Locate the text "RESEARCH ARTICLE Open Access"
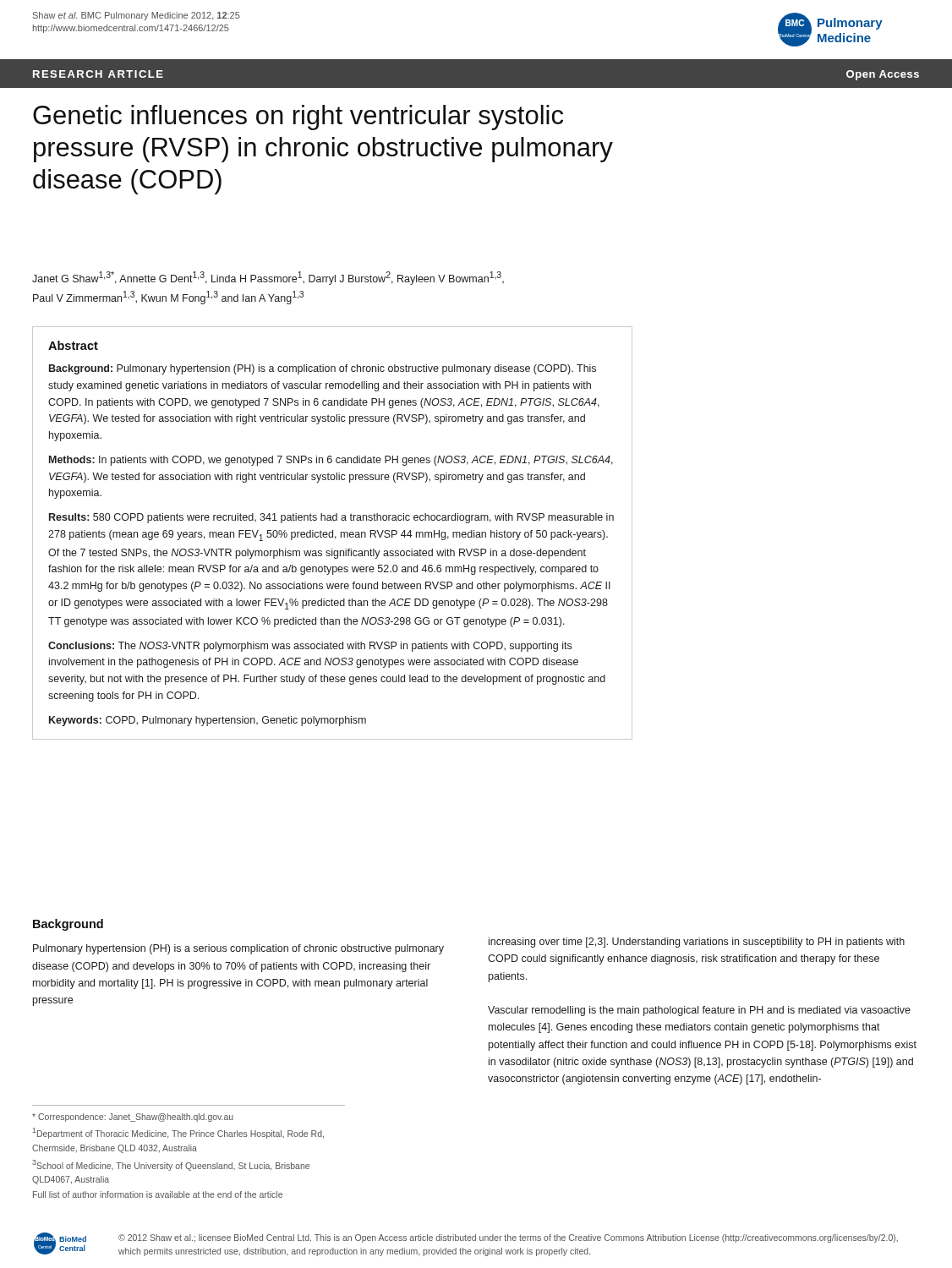Image resolution: width=952 pixels, height=1268 pixels. [x=98, y=74]
